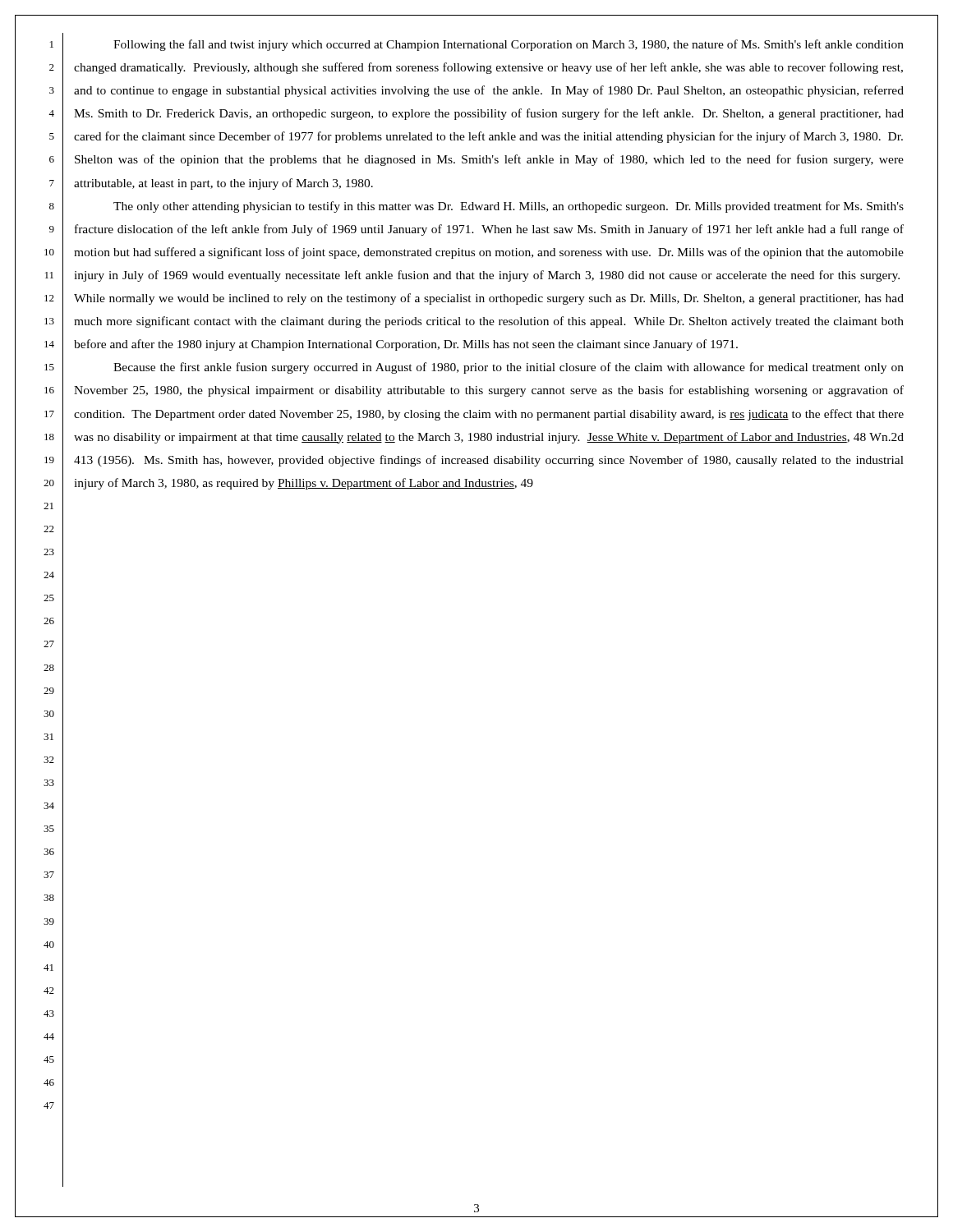Find the block starting "Following the fall and twist"
This screenshot has height=1232, width=953.
coord(489,113)
